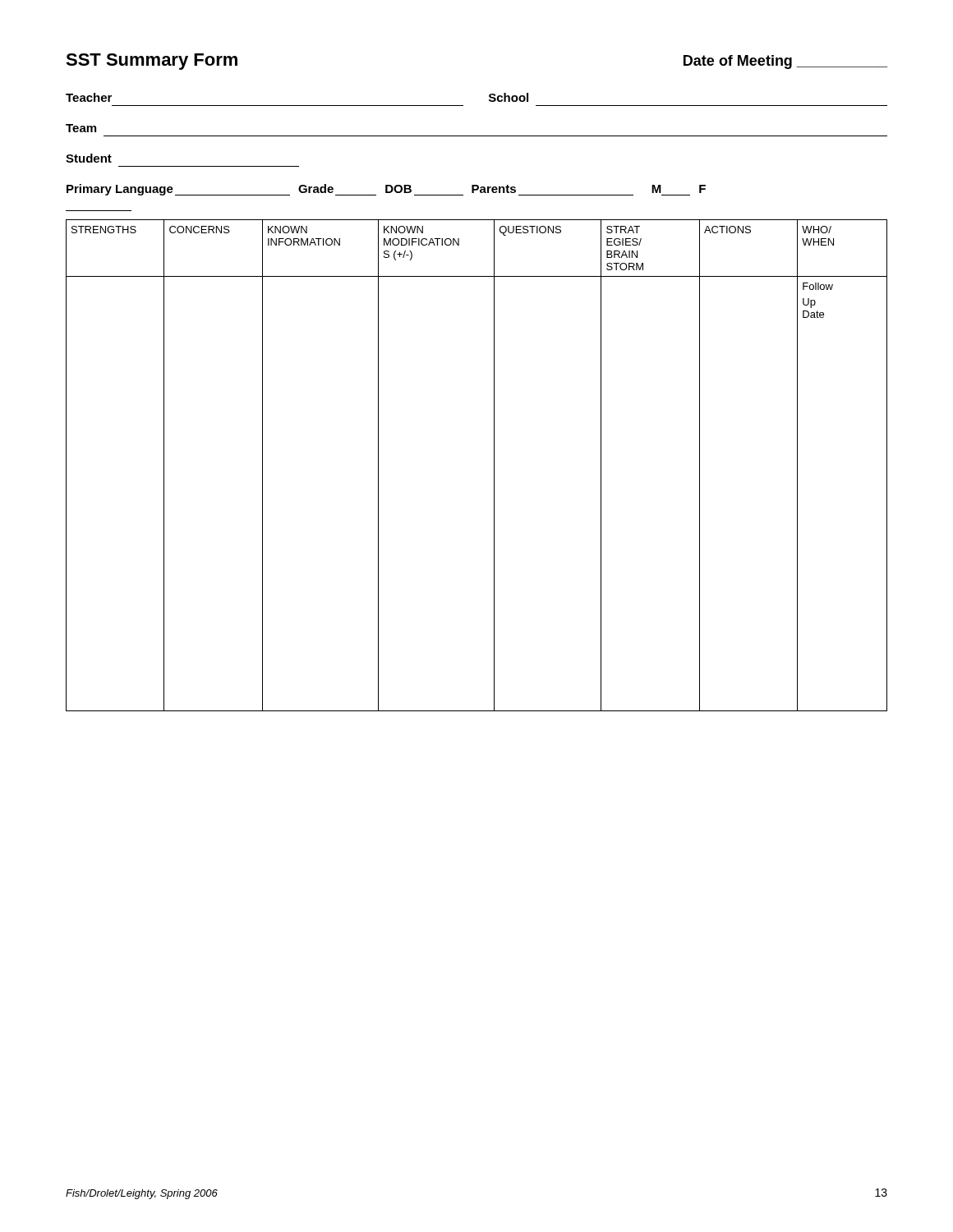Viewport: 953px width, 1232px height.
Task: Find "SST Summary Form" on this page
Action: coord(152,60)
